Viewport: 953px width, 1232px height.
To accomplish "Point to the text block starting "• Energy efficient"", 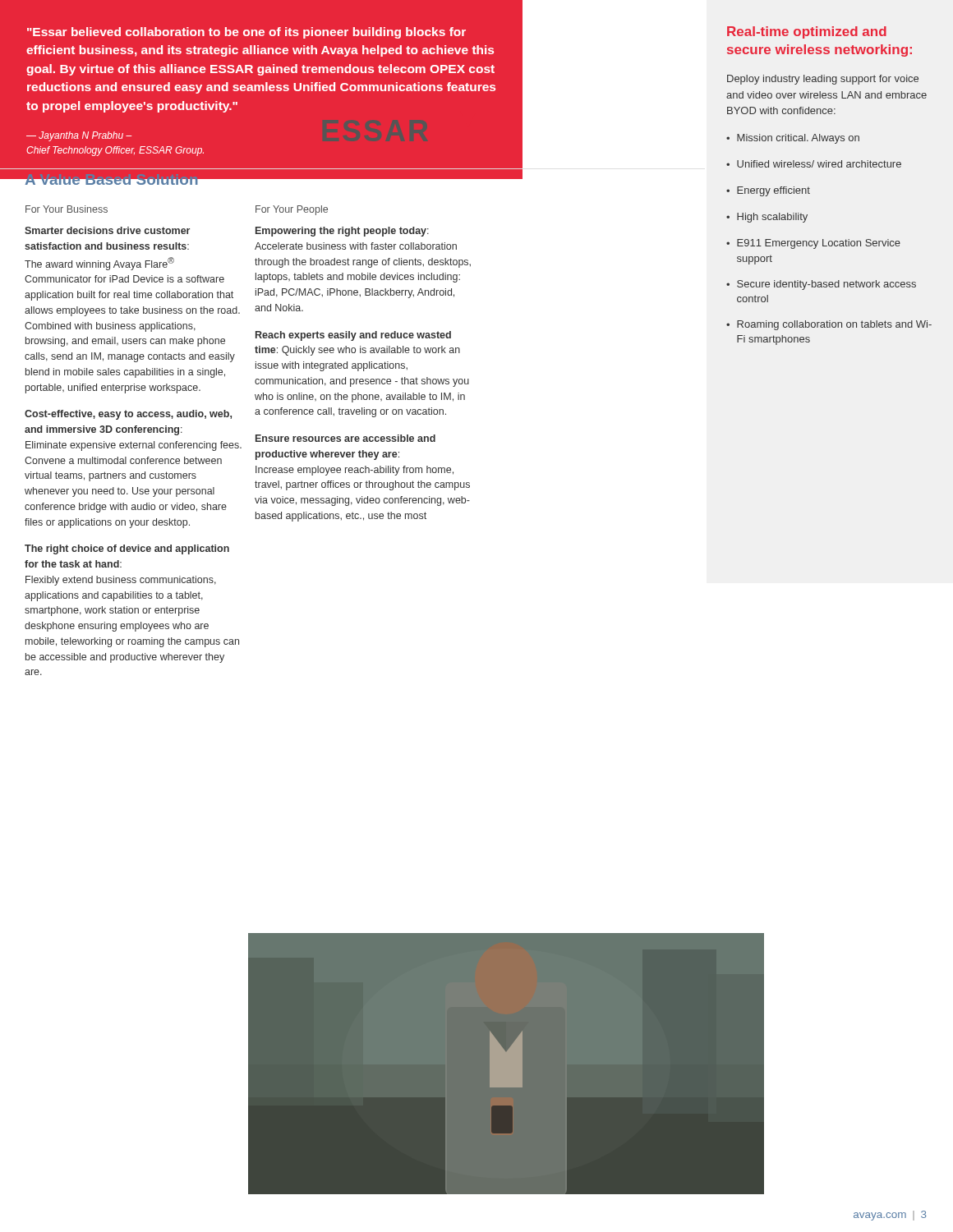I will coord(768,191).
